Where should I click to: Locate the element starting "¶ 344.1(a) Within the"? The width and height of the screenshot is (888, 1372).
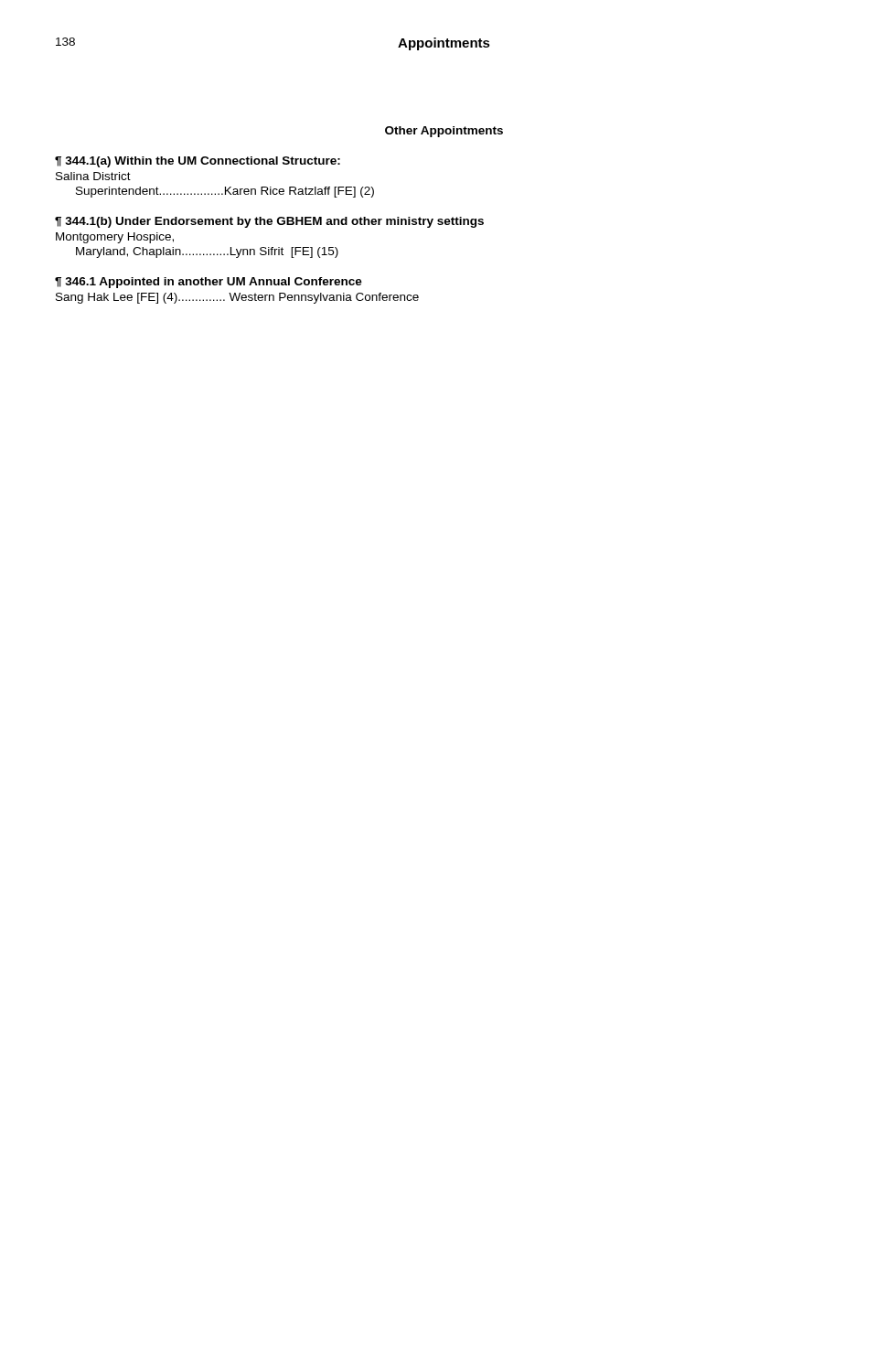(x=198, y=162)
